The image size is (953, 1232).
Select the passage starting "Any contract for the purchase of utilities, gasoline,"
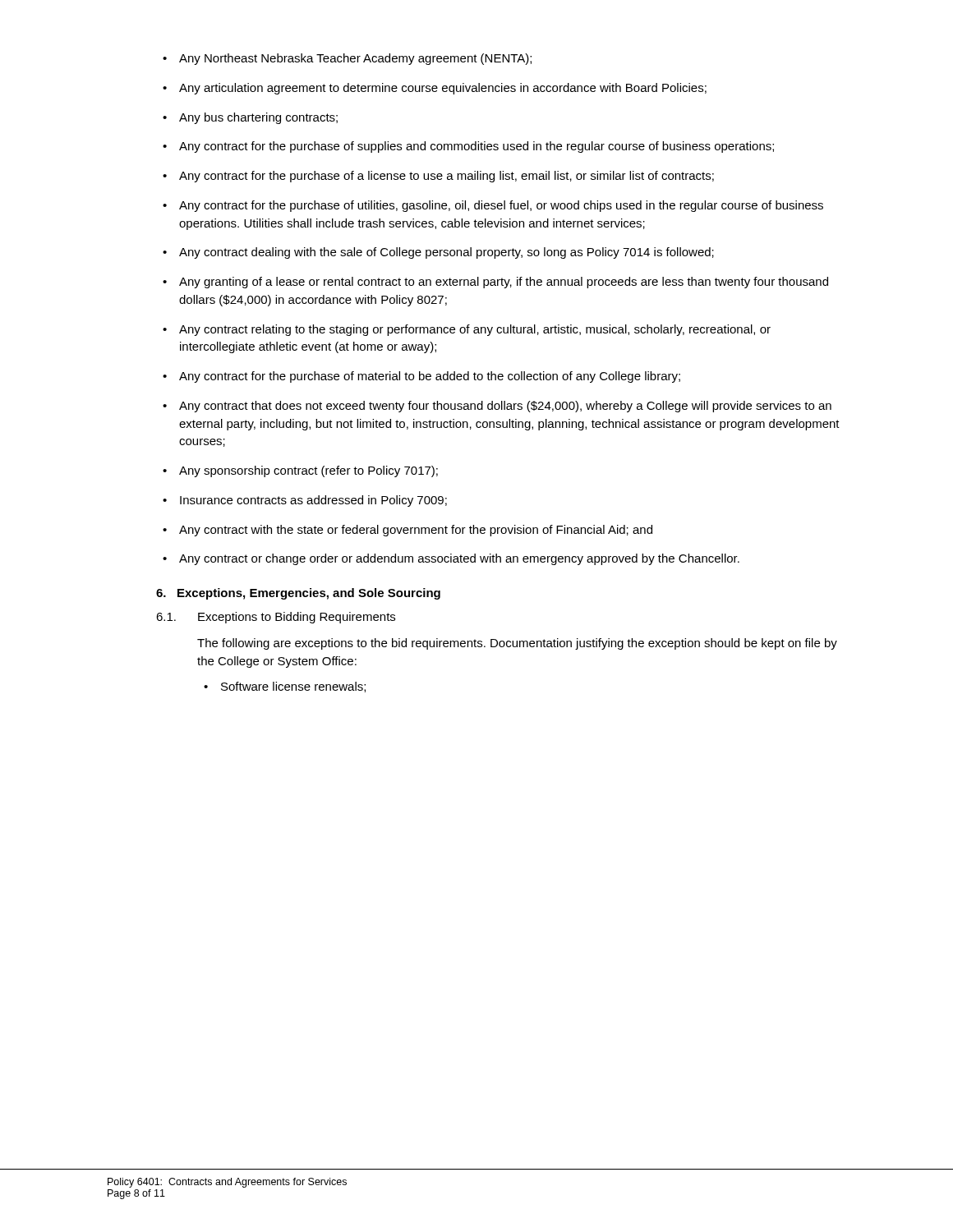[501, 214]
